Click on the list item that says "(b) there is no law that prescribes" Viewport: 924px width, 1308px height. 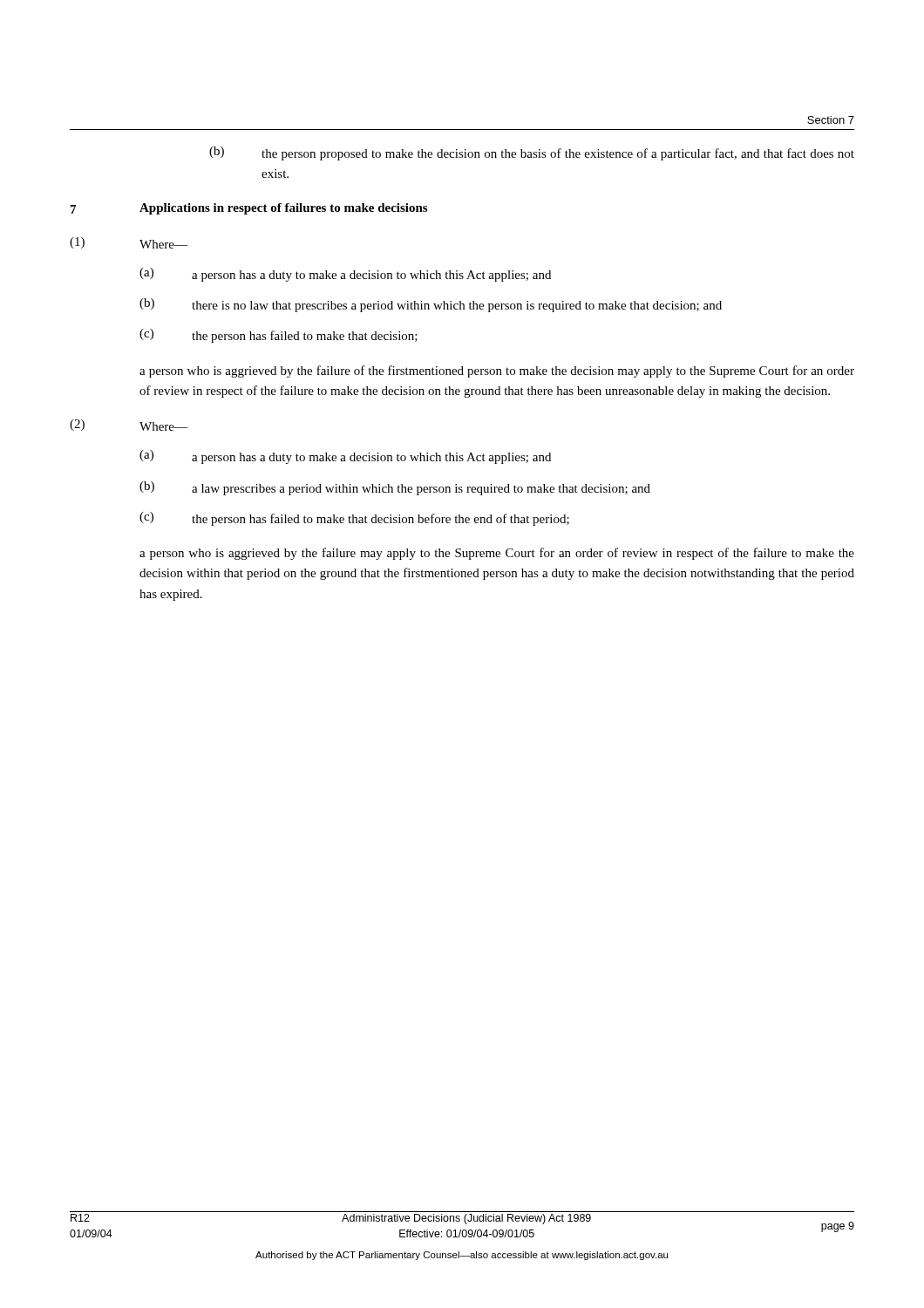point(497,306)
